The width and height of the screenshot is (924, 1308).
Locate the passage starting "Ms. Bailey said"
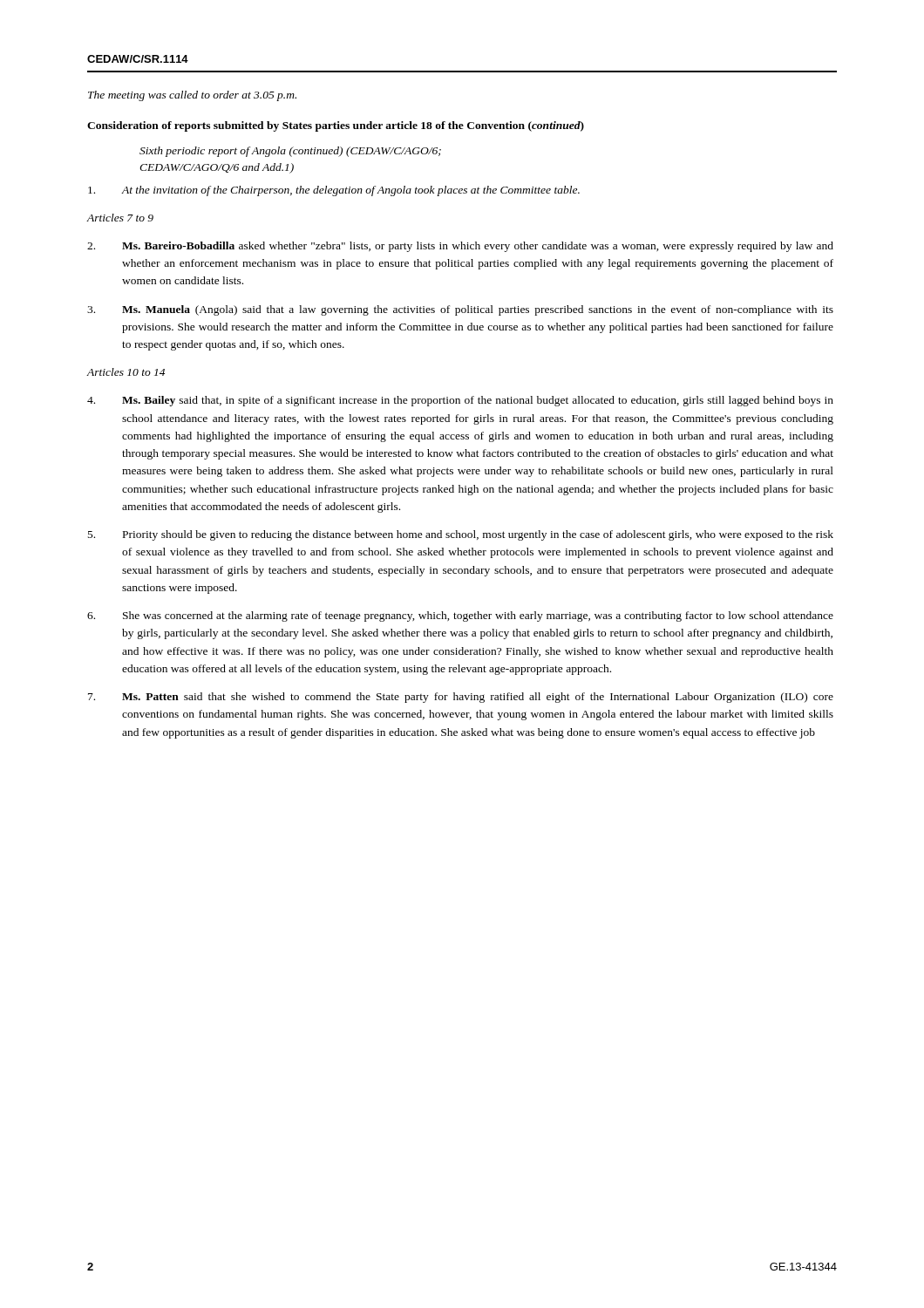(x=460, y=454)
